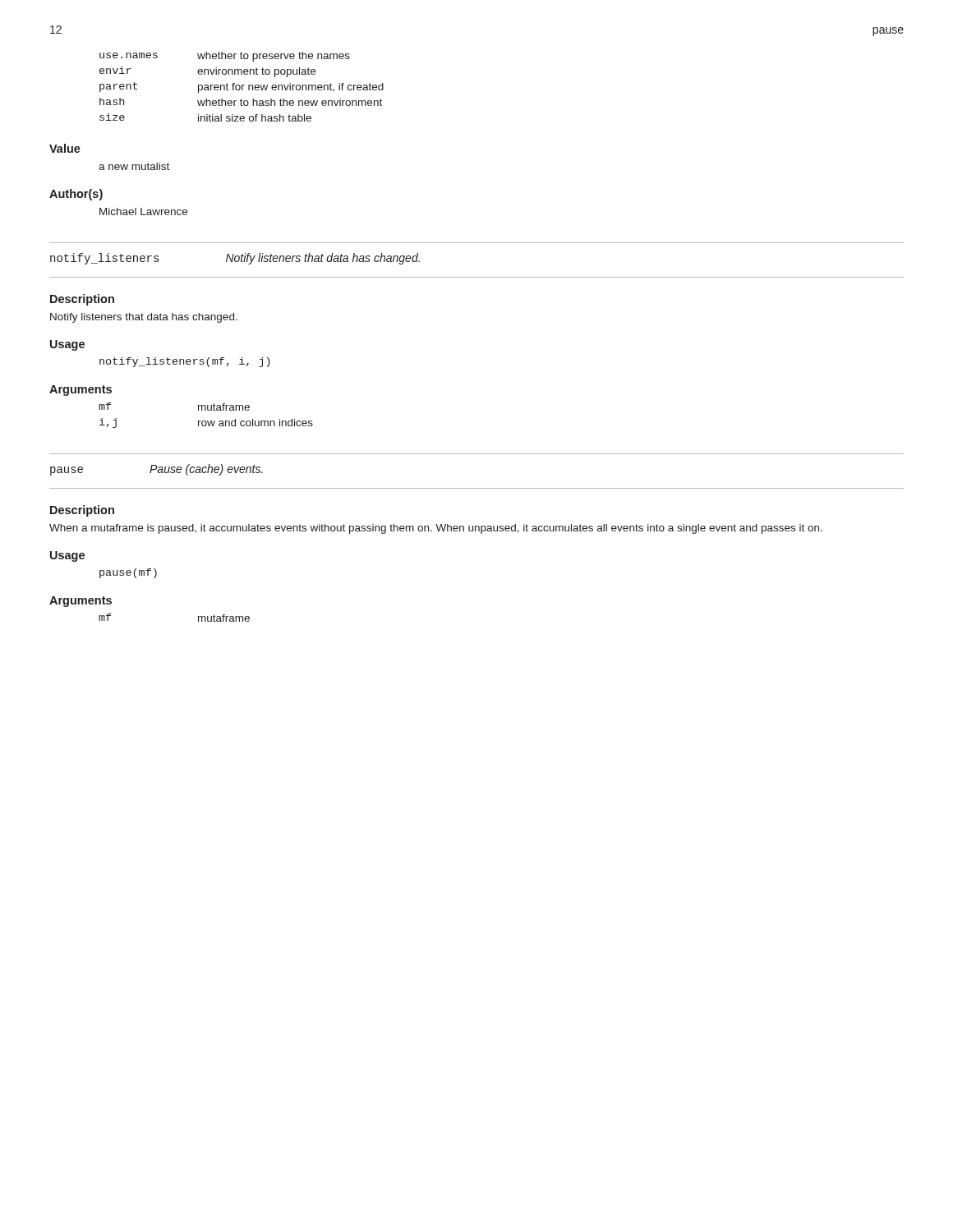Image resolution: width=953 pixels, height=1232 pixels.
Task: Find the section header with the text "pause Pause (cache) events."
Action: (x=157, y=469)
